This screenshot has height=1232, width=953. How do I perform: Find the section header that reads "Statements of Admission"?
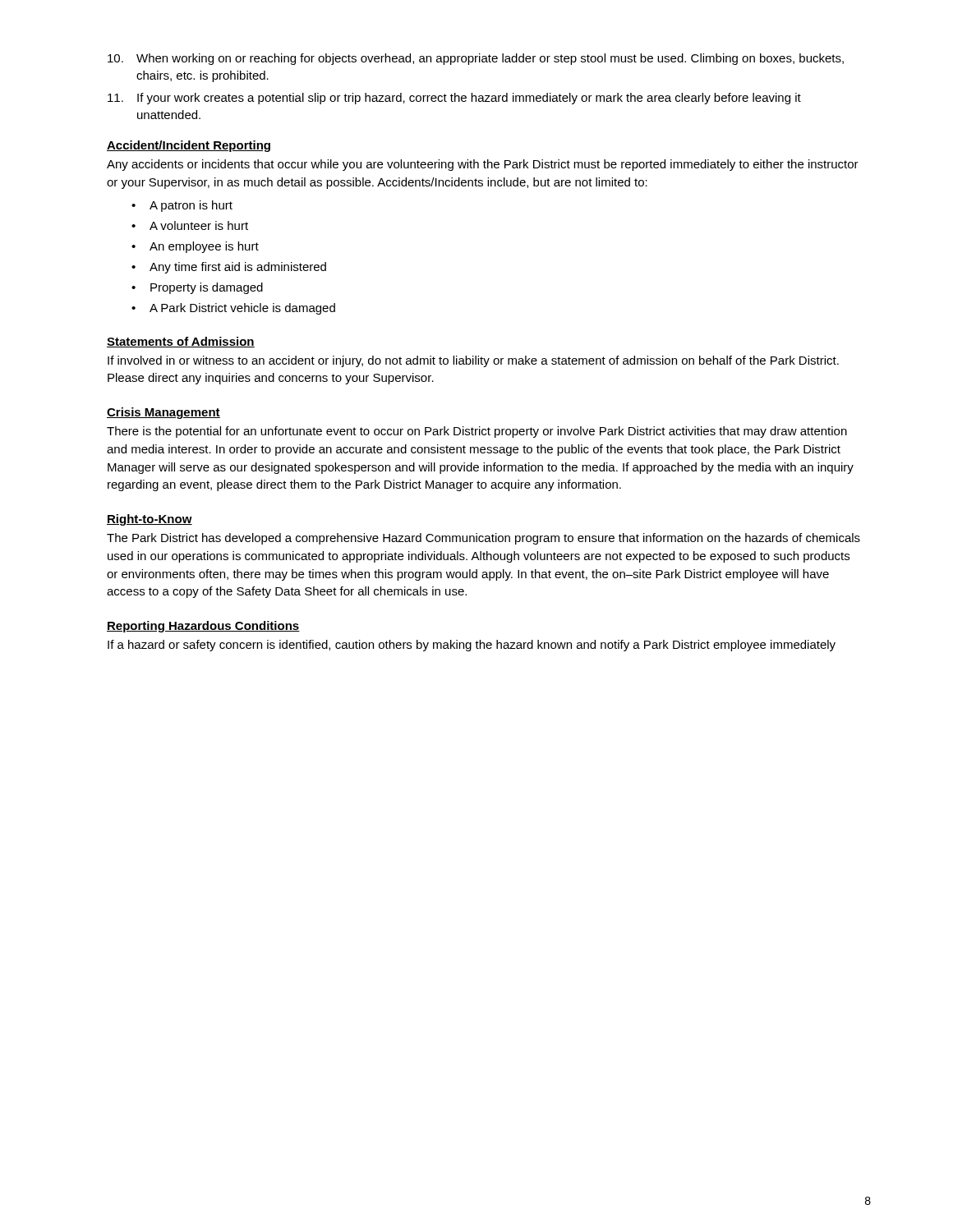click(x=181, y=341)
